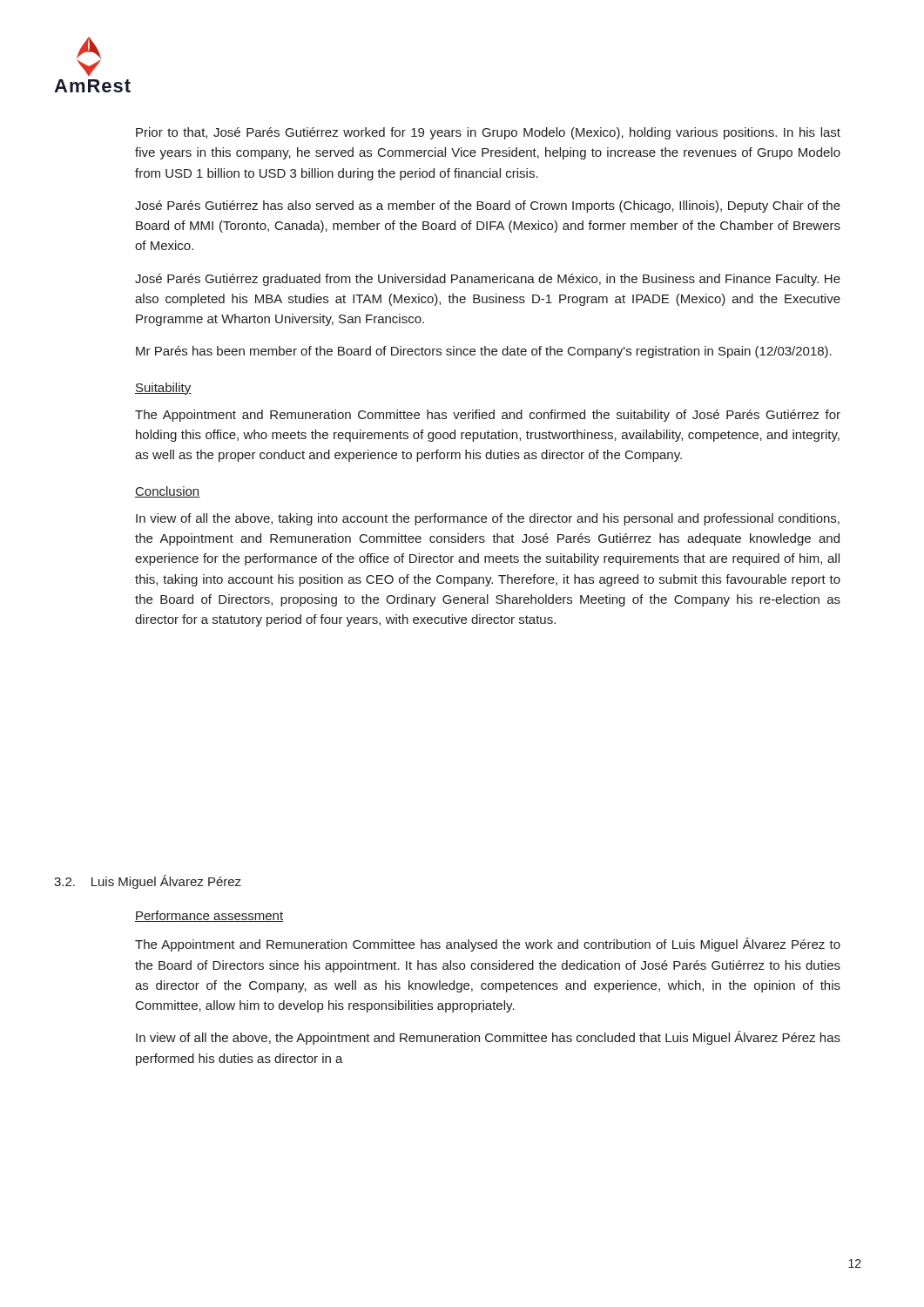Navigate to the block starting "Prior to that,"
Viewport: 924px width, 1307px height.
[x=488, y=152]
